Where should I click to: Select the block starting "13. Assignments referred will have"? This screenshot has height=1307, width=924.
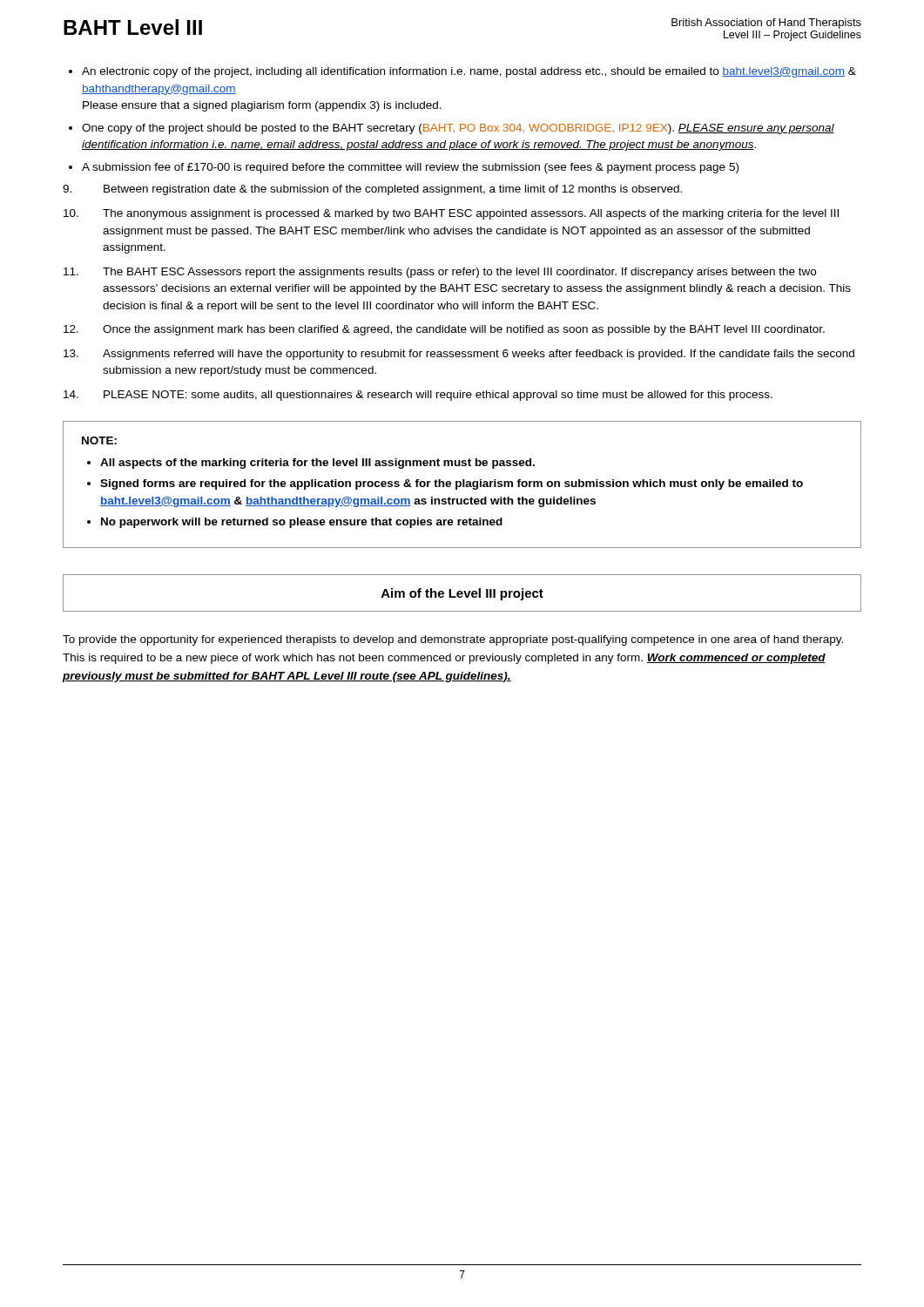[462, 362]
